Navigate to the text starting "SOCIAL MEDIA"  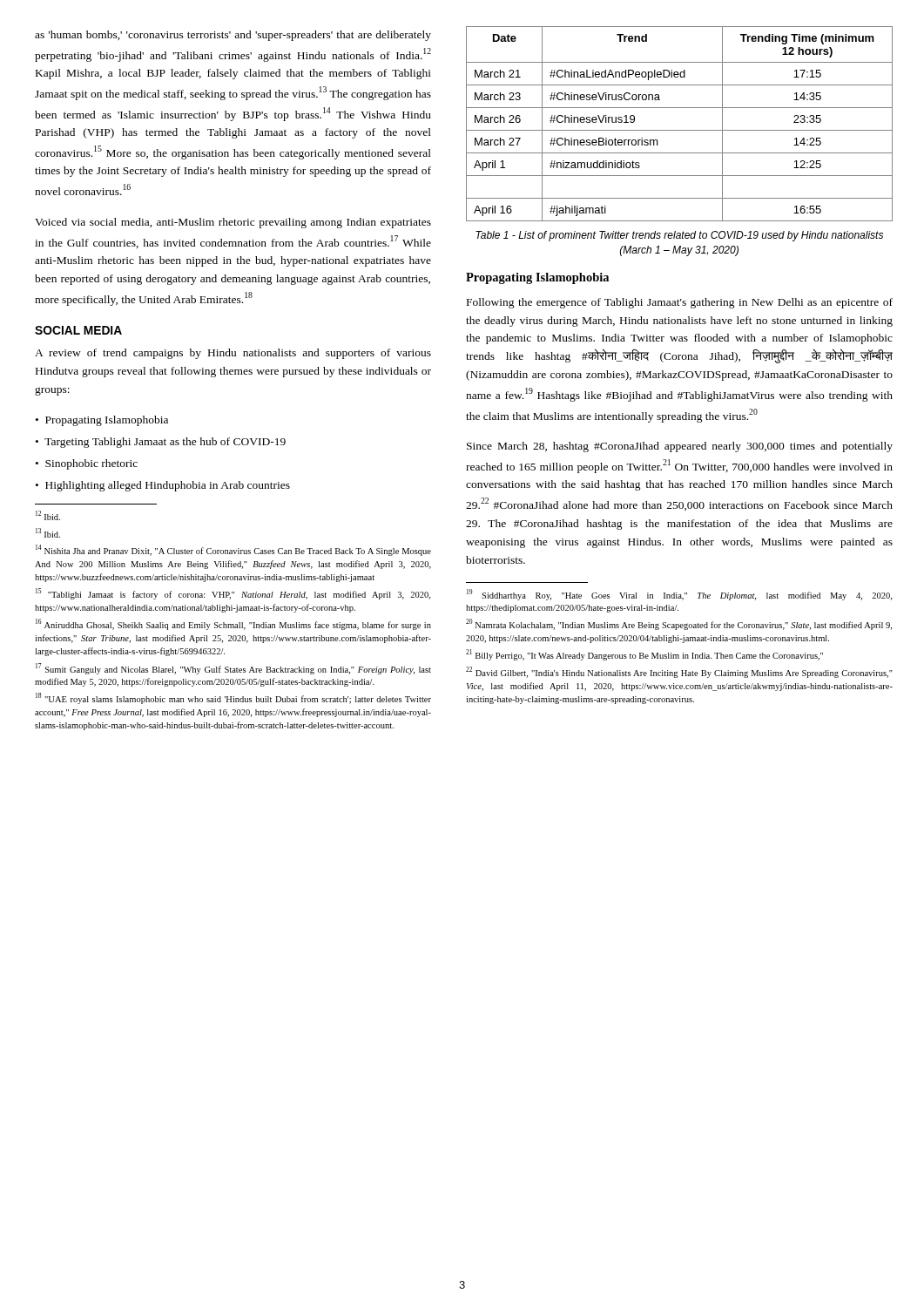tap(78, 331)
